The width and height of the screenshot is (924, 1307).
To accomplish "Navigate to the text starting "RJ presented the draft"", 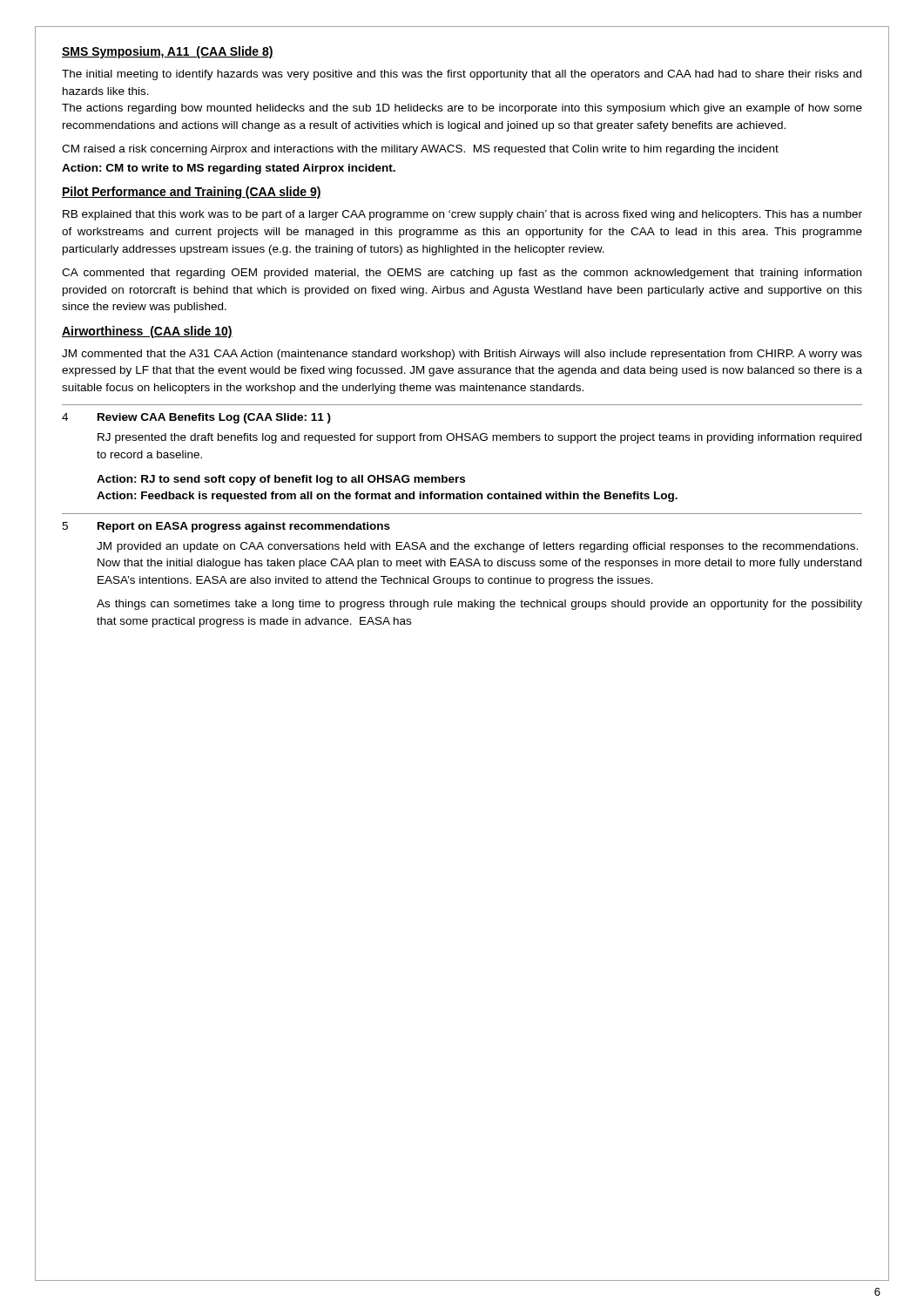I will 479,446.
